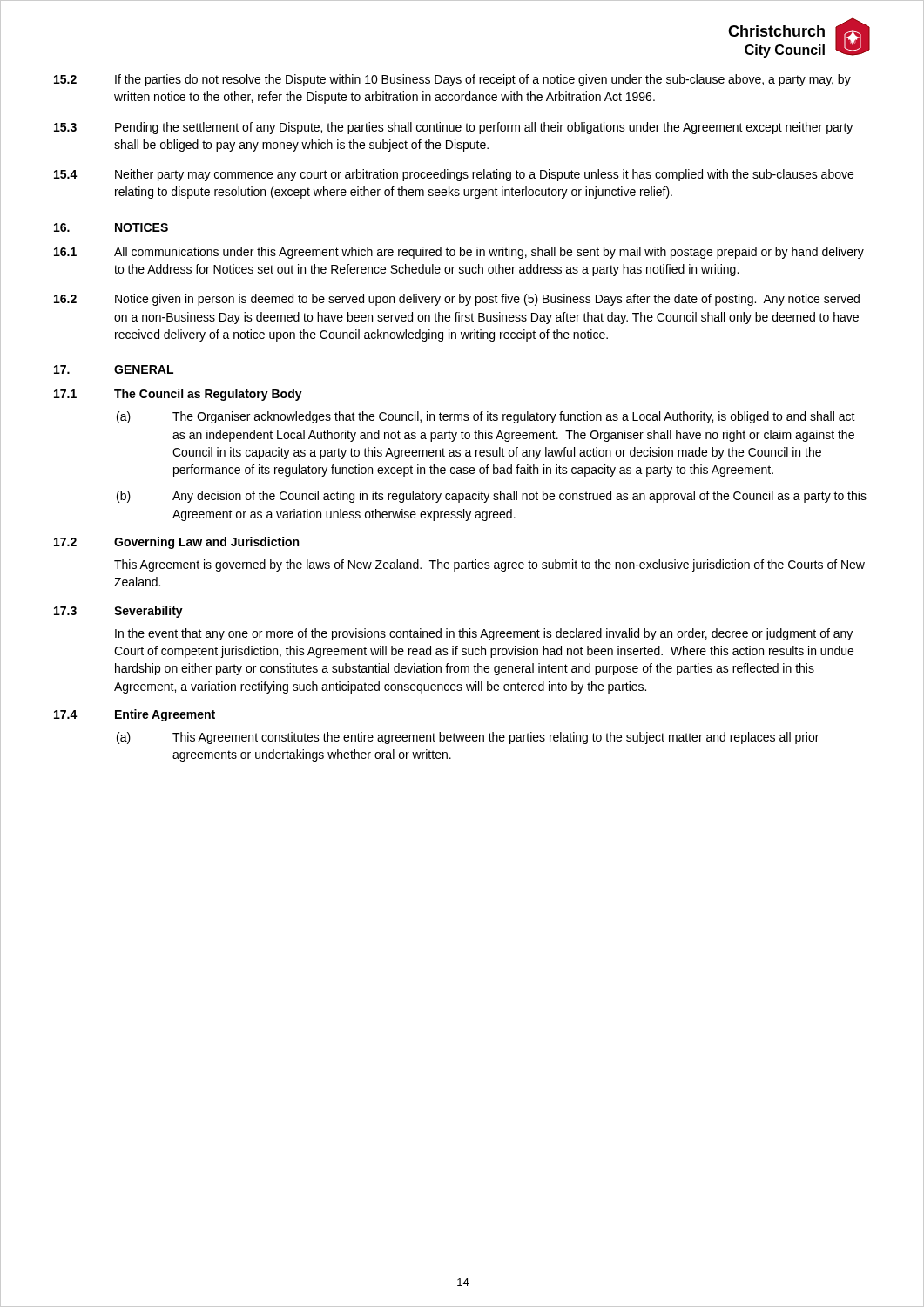Viewport: 924px width, 1307px height.
Task: Navigate to the text starting "17.1 The Council as"
Action: coord(178,395)
